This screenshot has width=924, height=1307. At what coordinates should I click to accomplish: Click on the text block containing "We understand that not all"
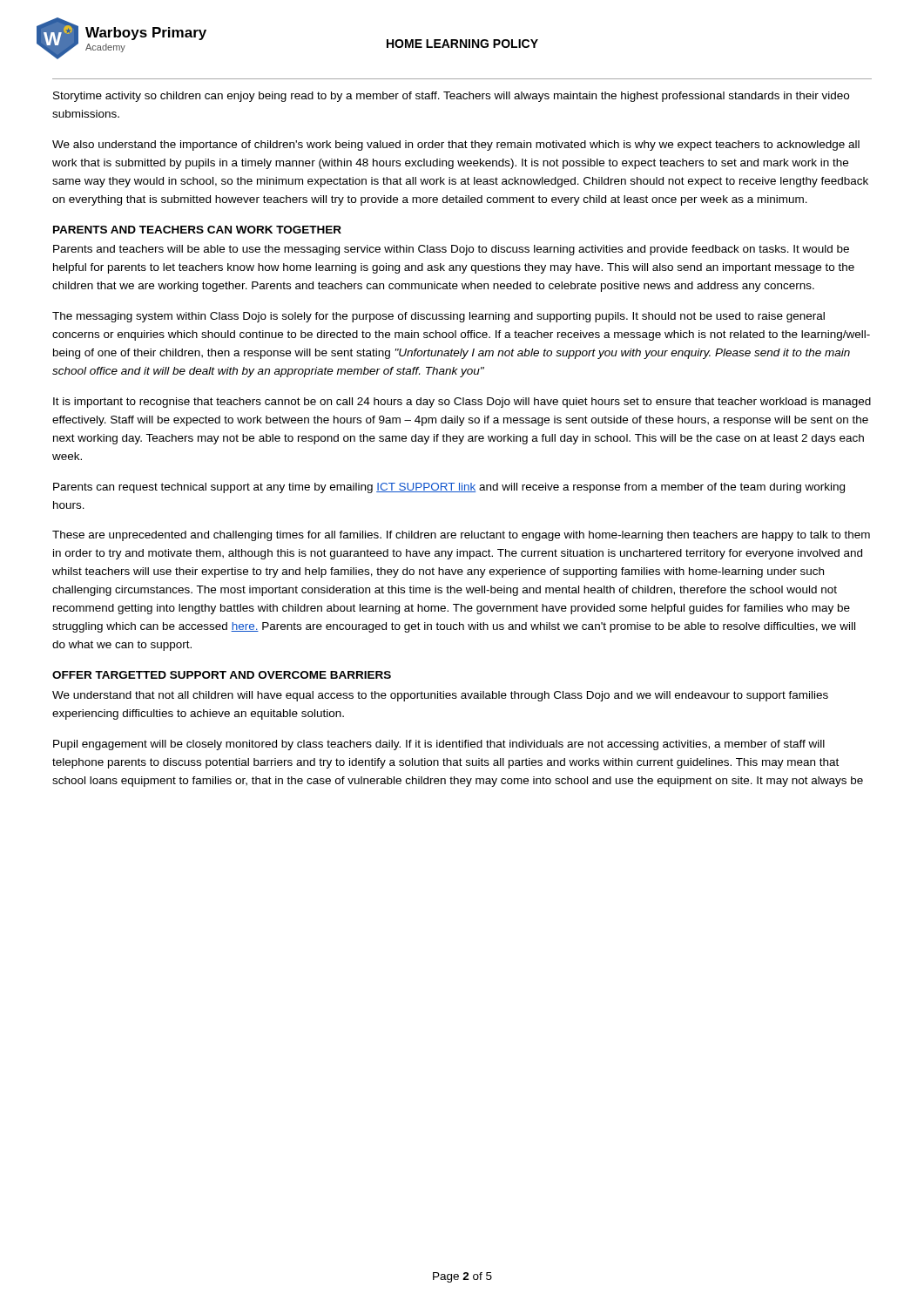click(x=462, y=705)
